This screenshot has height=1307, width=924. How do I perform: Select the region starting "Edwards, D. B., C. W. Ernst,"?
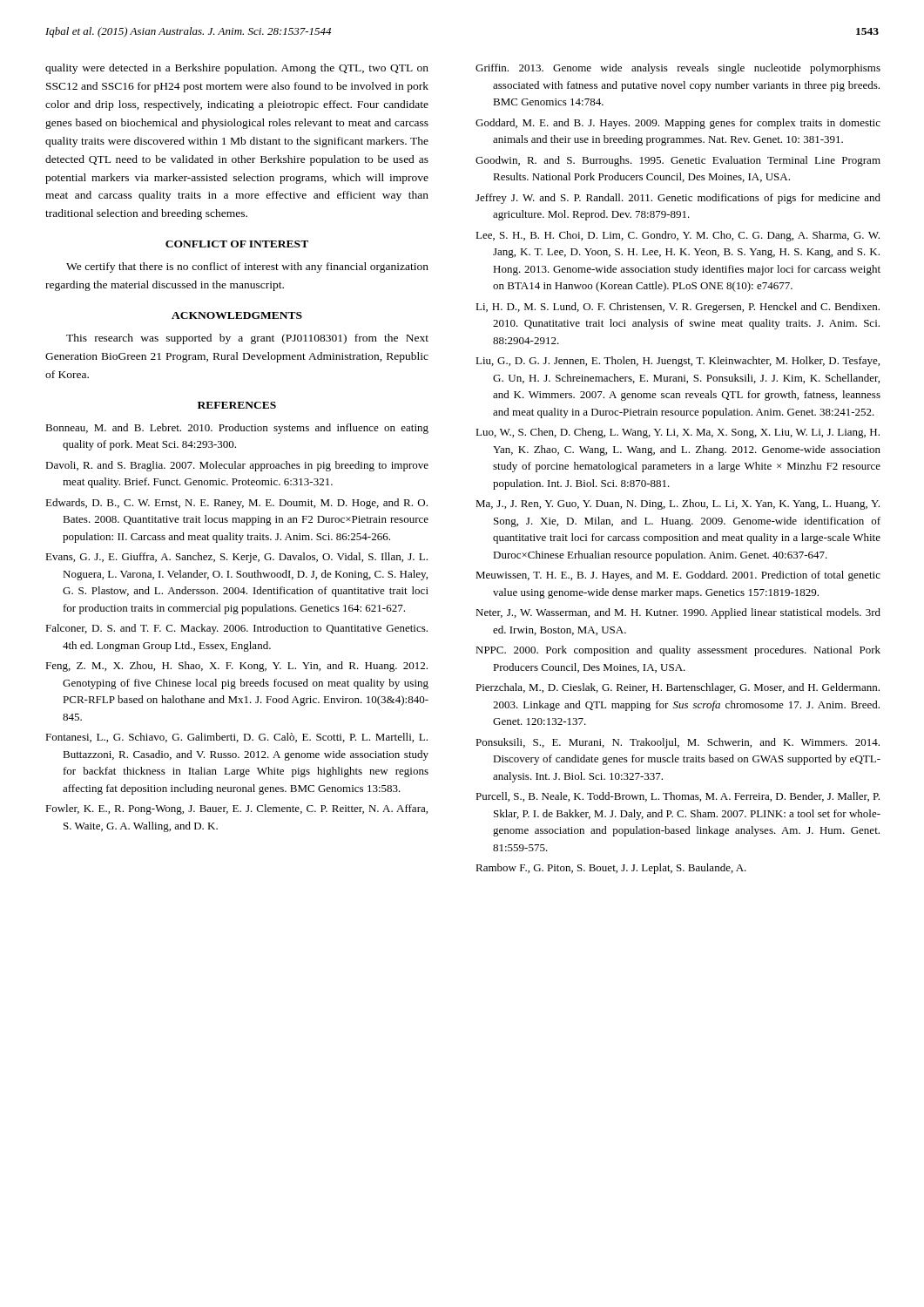237,519
